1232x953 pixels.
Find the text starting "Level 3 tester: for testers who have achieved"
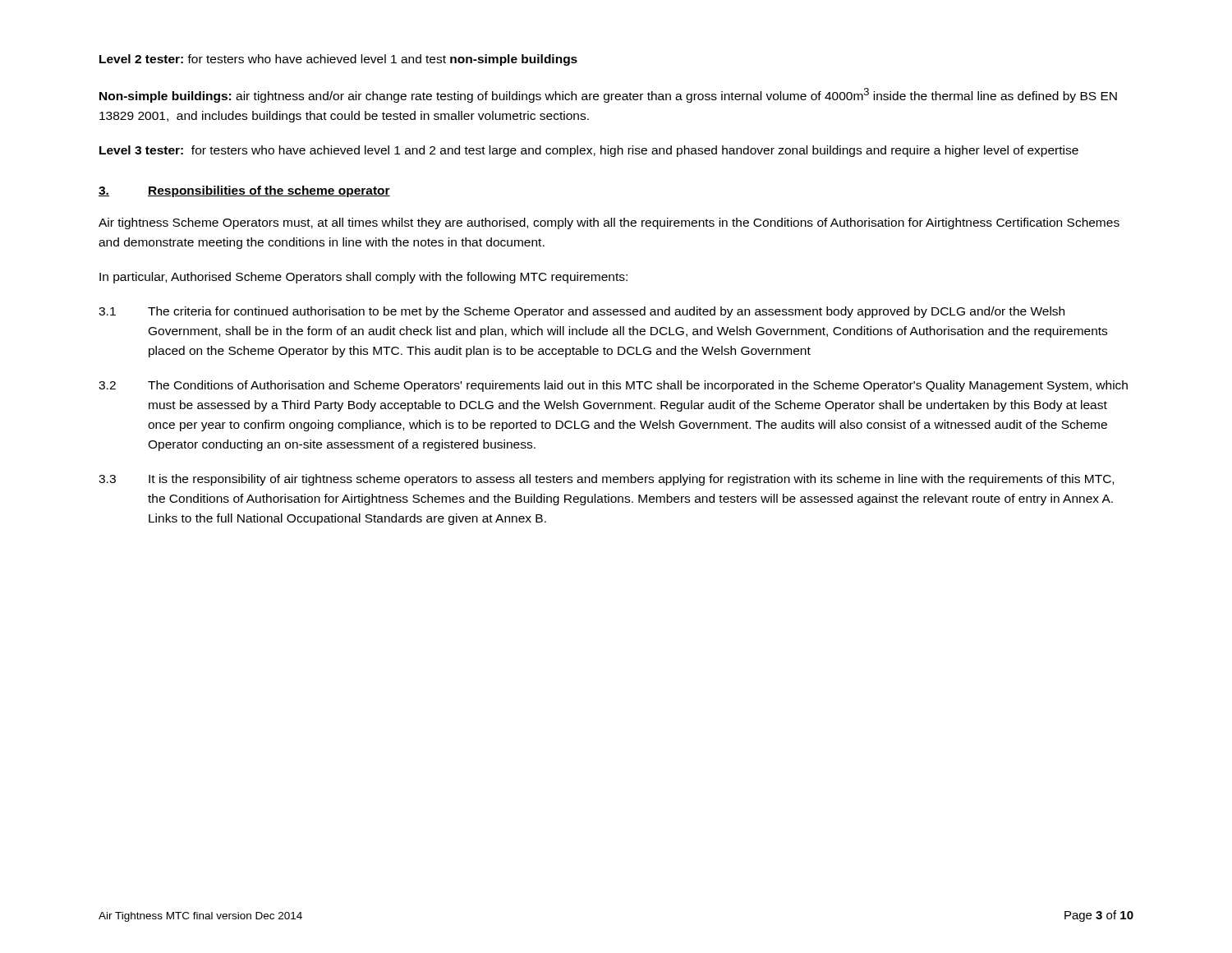[x=589, y=150]
